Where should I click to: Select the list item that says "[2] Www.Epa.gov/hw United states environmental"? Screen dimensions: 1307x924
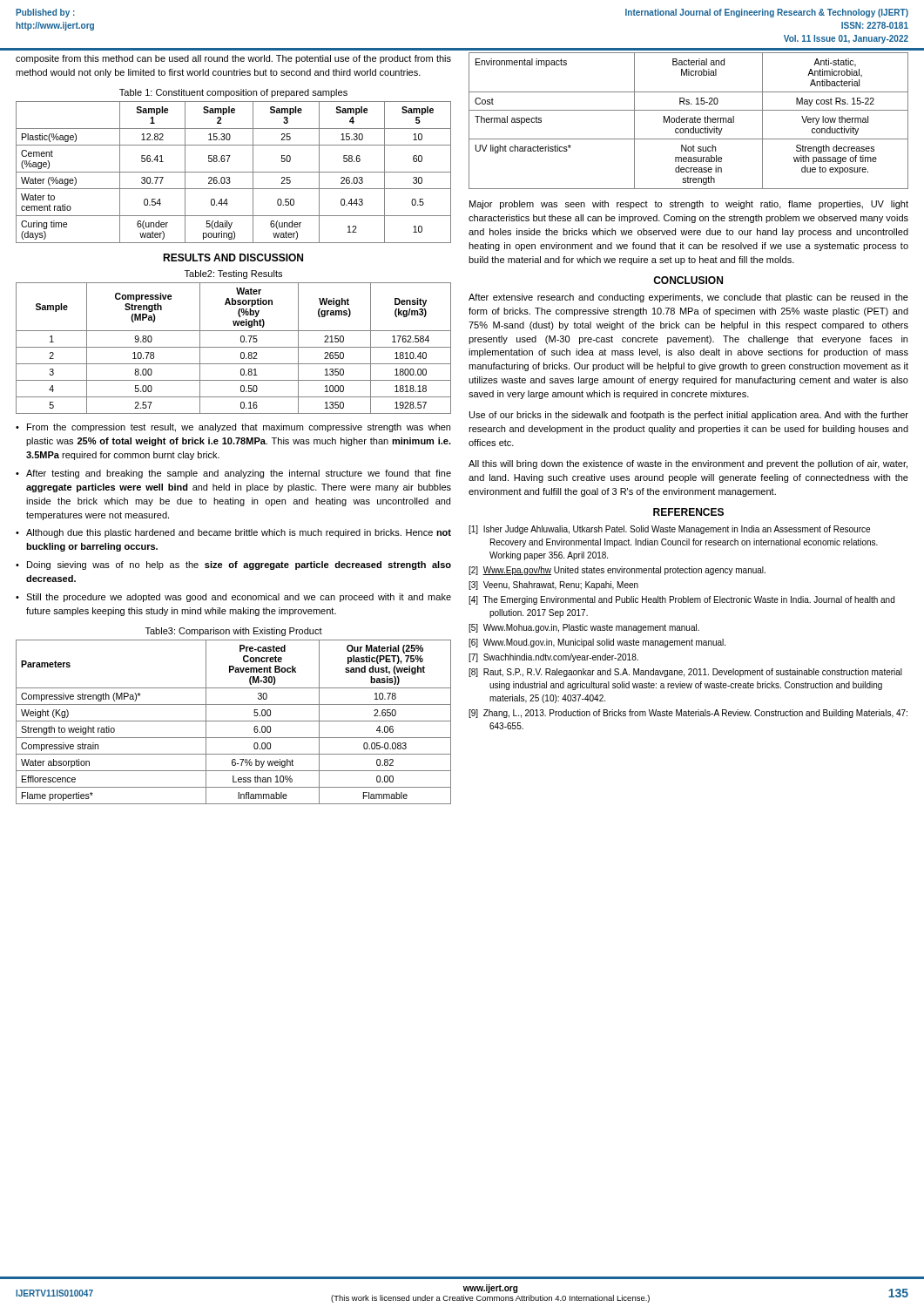617,570
